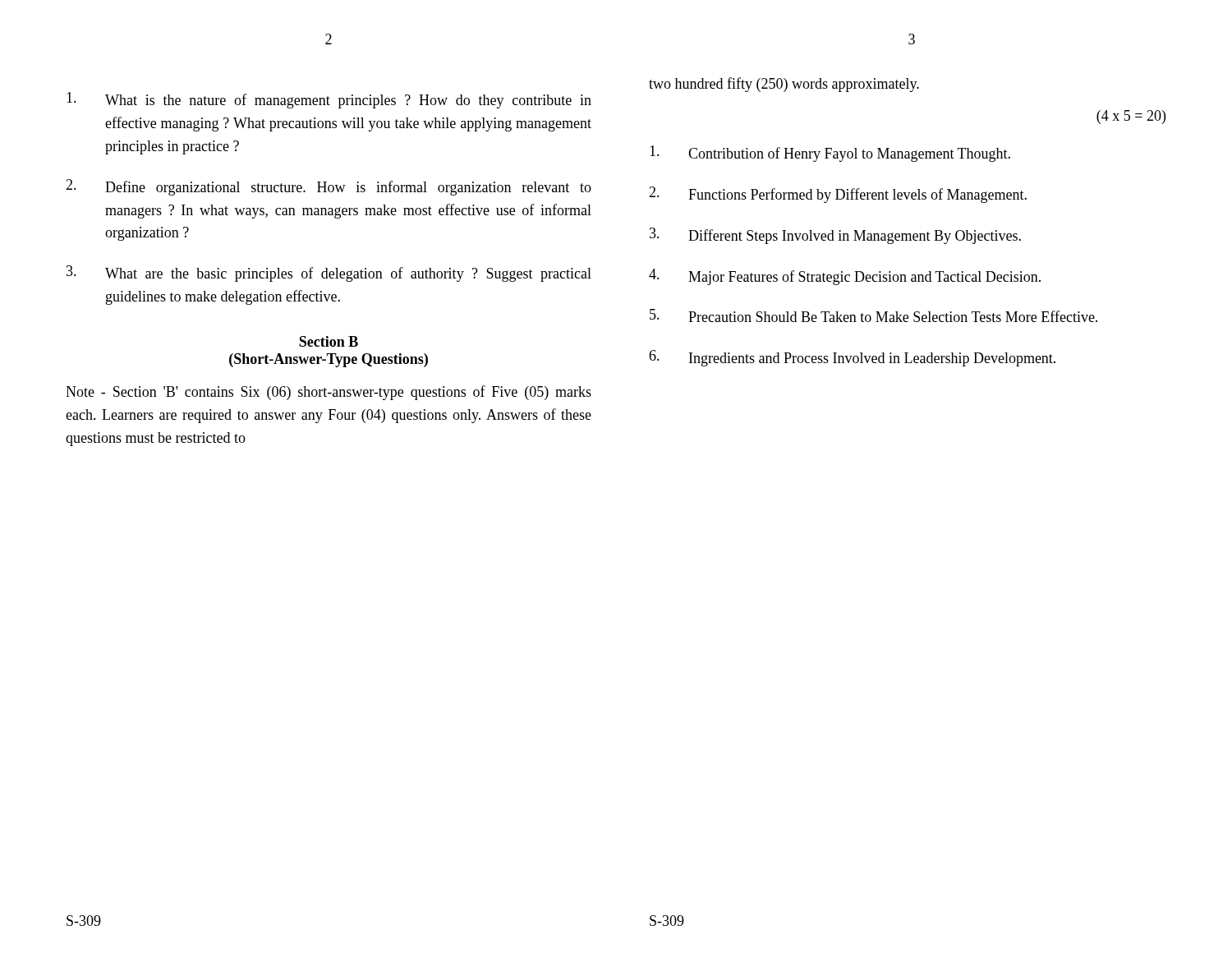
Task: Locate the element starting "two hundred fifty (250)"
Action: [x=784, y=84]
